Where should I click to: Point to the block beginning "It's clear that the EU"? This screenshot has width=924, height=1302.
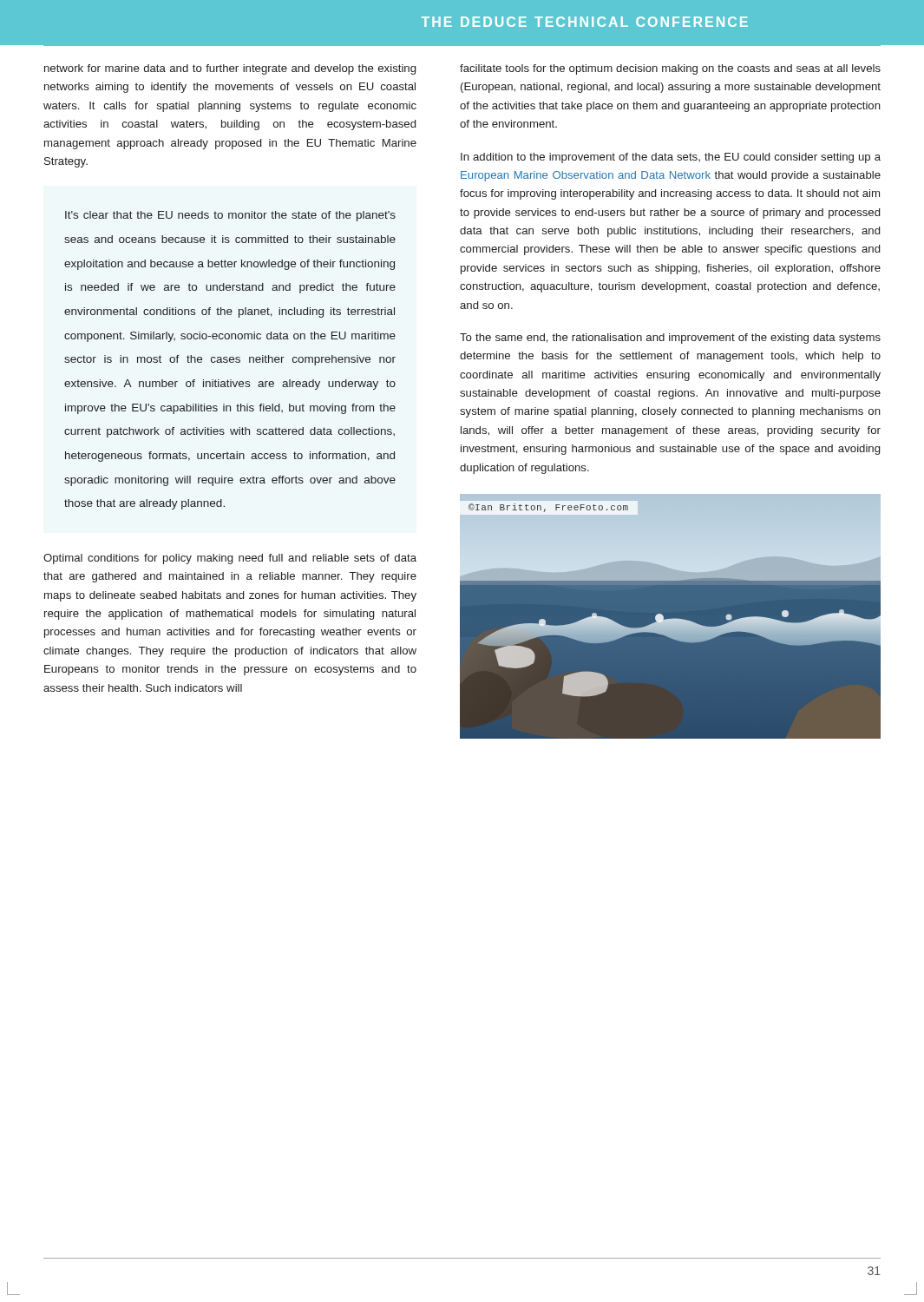tap(230, 359)
